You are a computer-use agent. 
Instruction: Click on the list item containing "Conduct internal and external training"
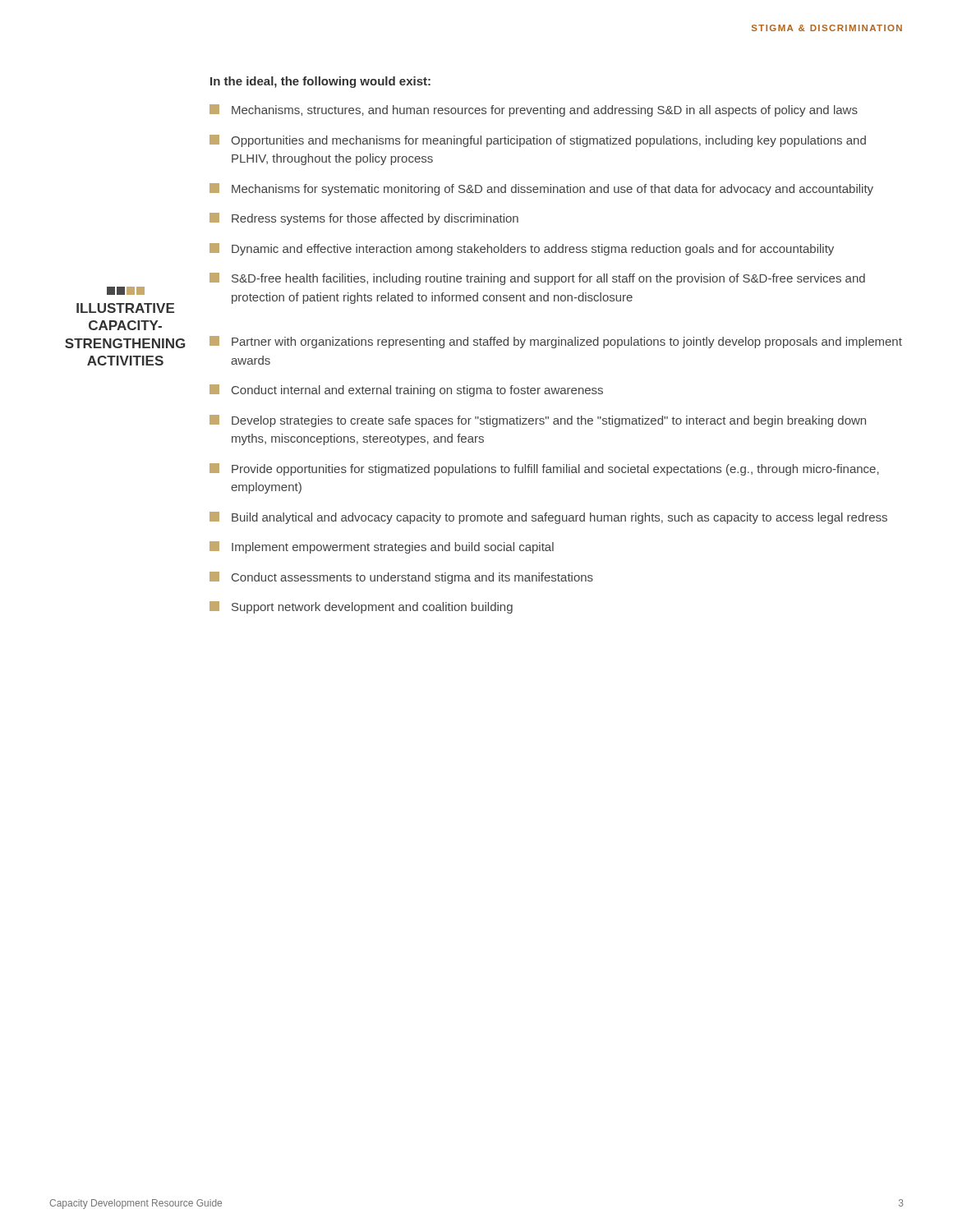tap(407, 390)
